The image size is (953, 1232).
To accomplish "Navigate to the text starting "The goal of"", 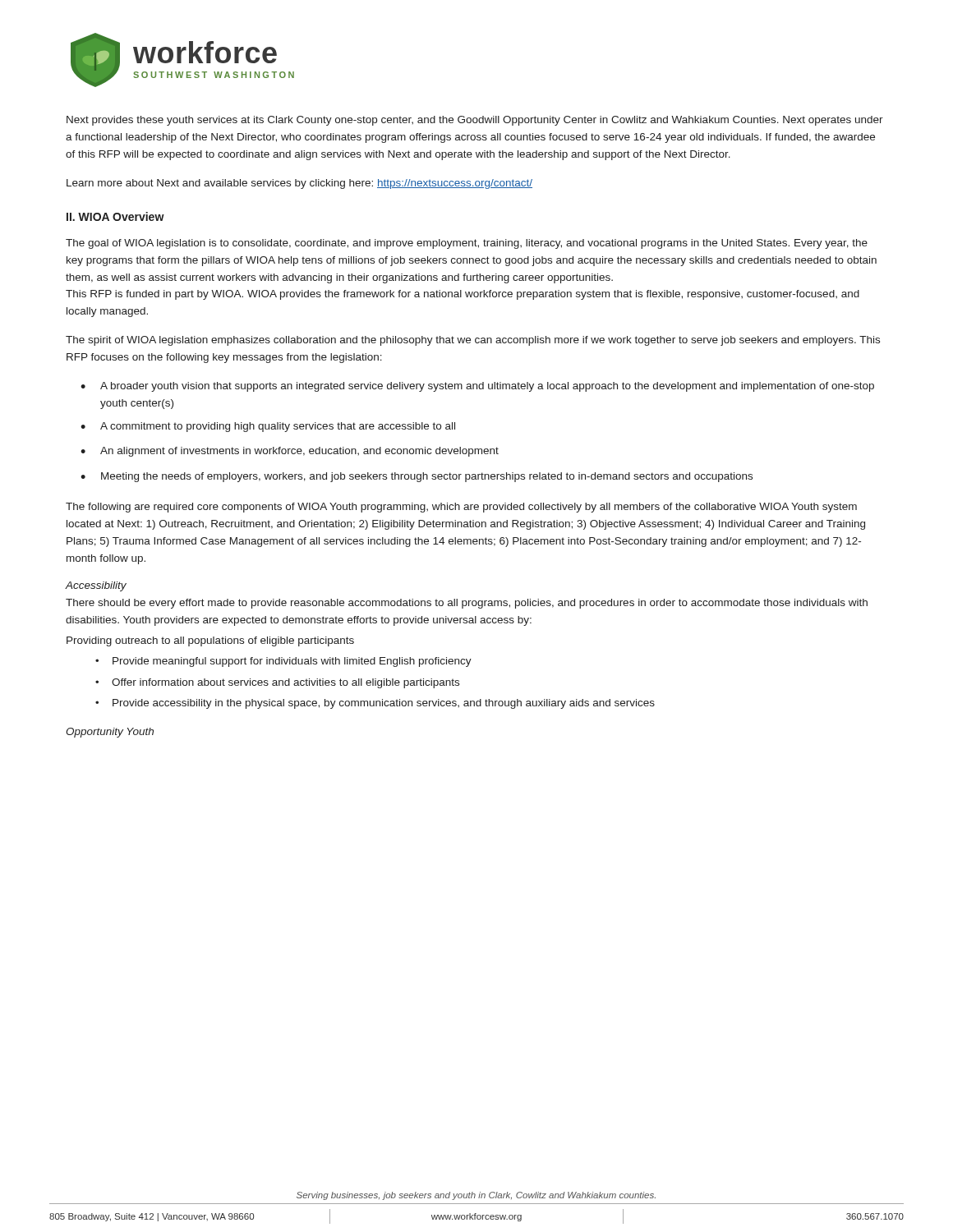I will 471,277.
